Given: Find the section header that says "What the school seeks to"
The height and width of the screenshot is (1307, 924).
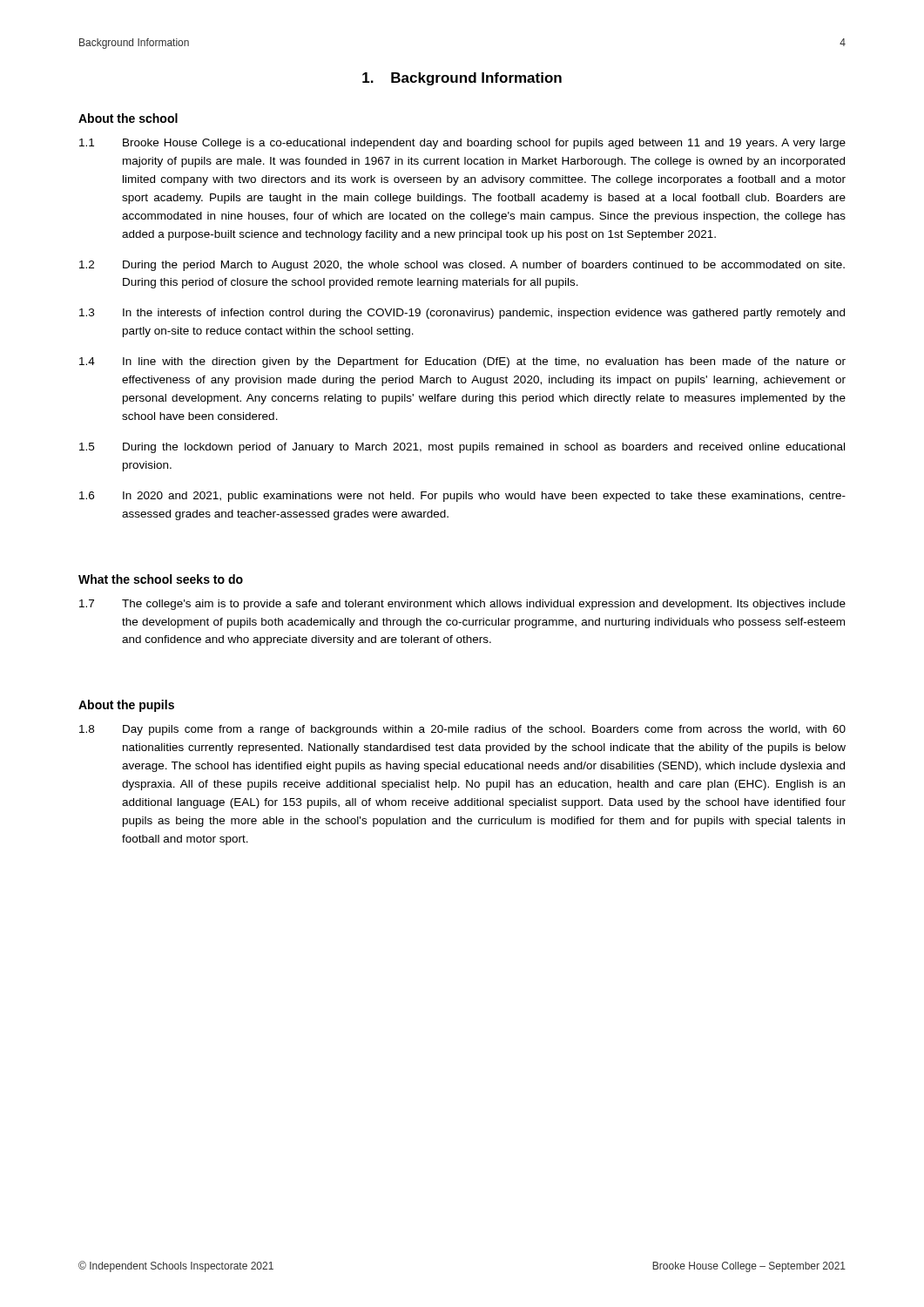Looking at the screenshot, I should tap(161, 579).
